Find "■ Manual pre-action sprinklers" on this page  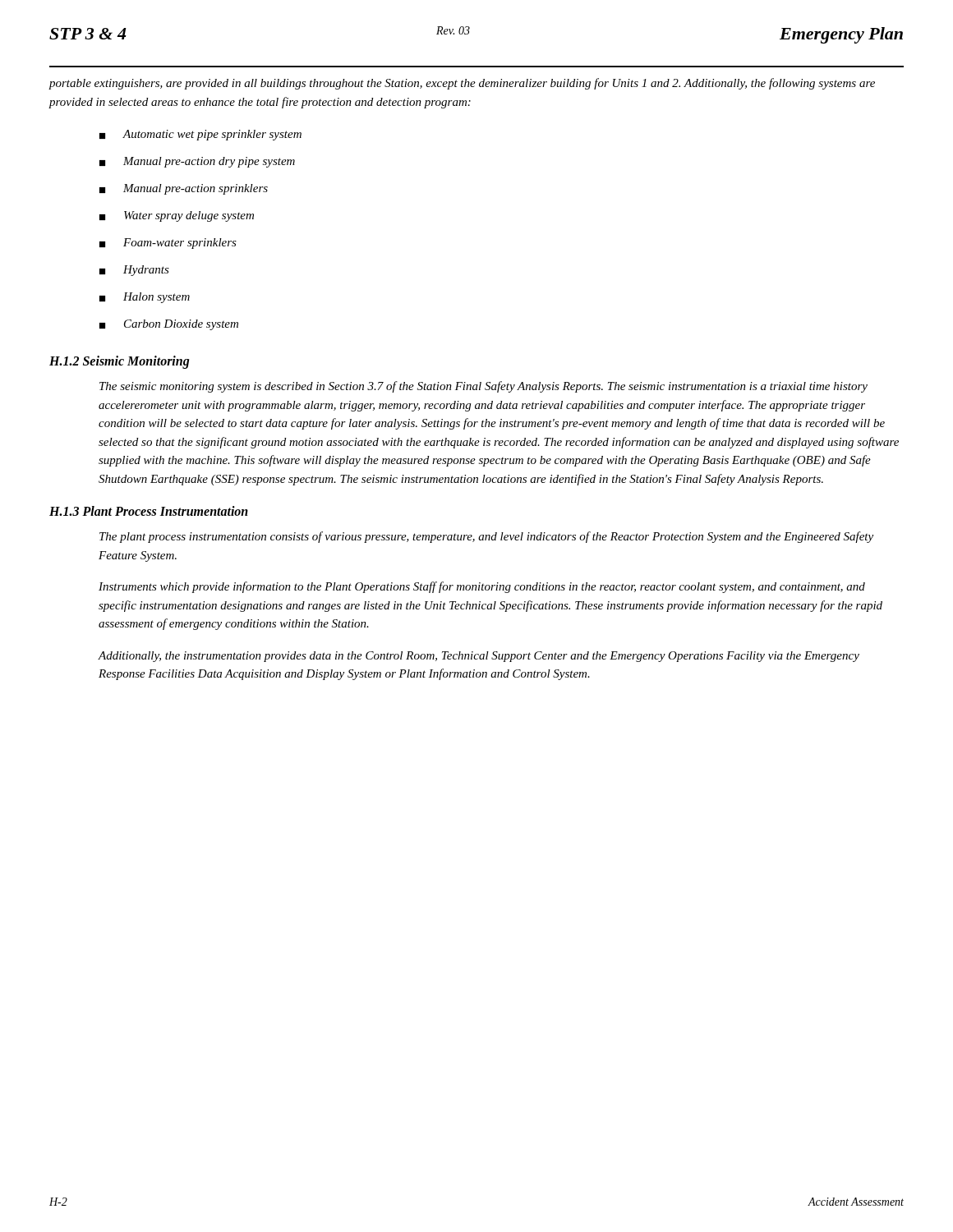tap(183, 189)
